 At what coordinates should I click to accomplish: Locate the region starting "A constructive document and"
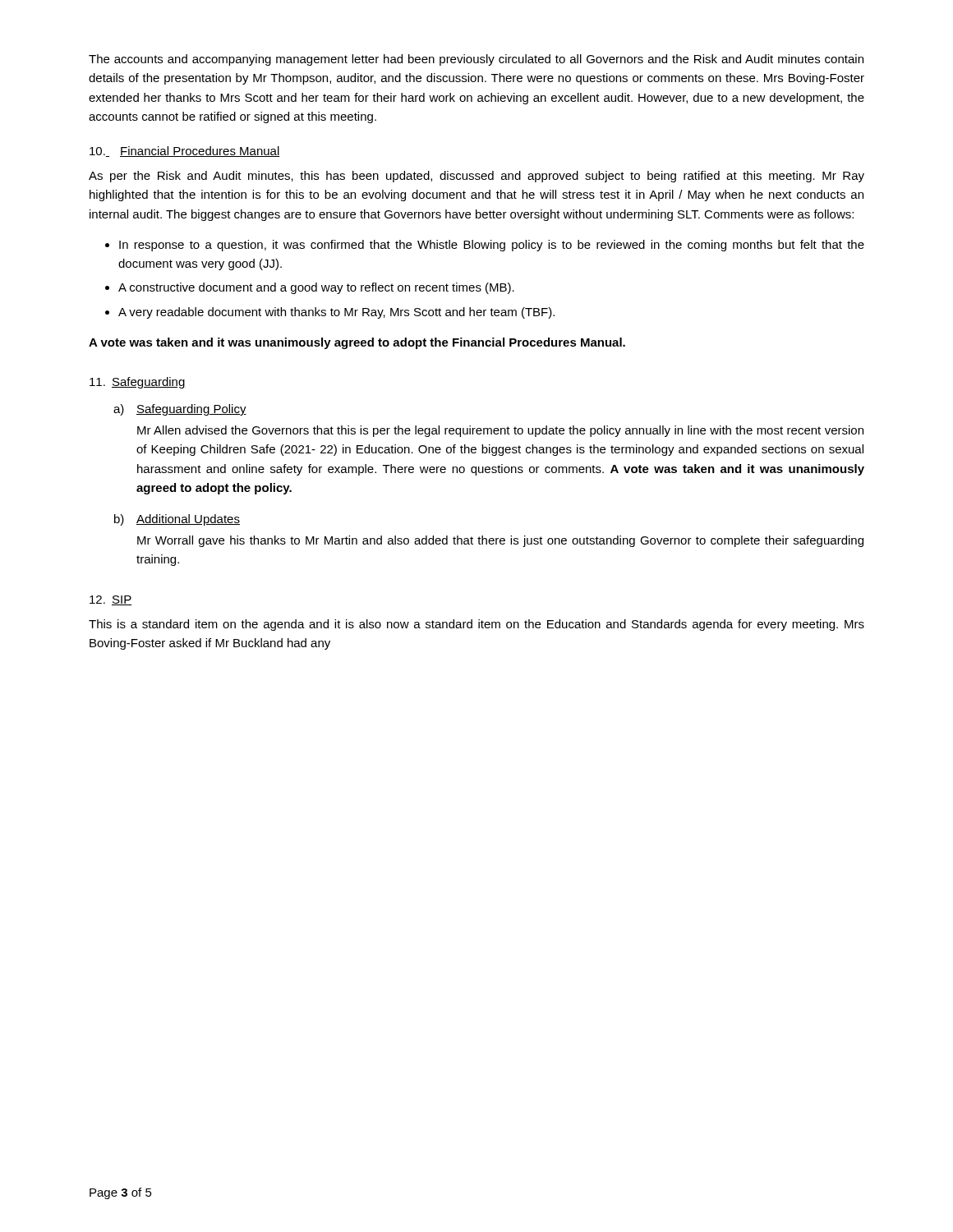[x=317, y=287]
